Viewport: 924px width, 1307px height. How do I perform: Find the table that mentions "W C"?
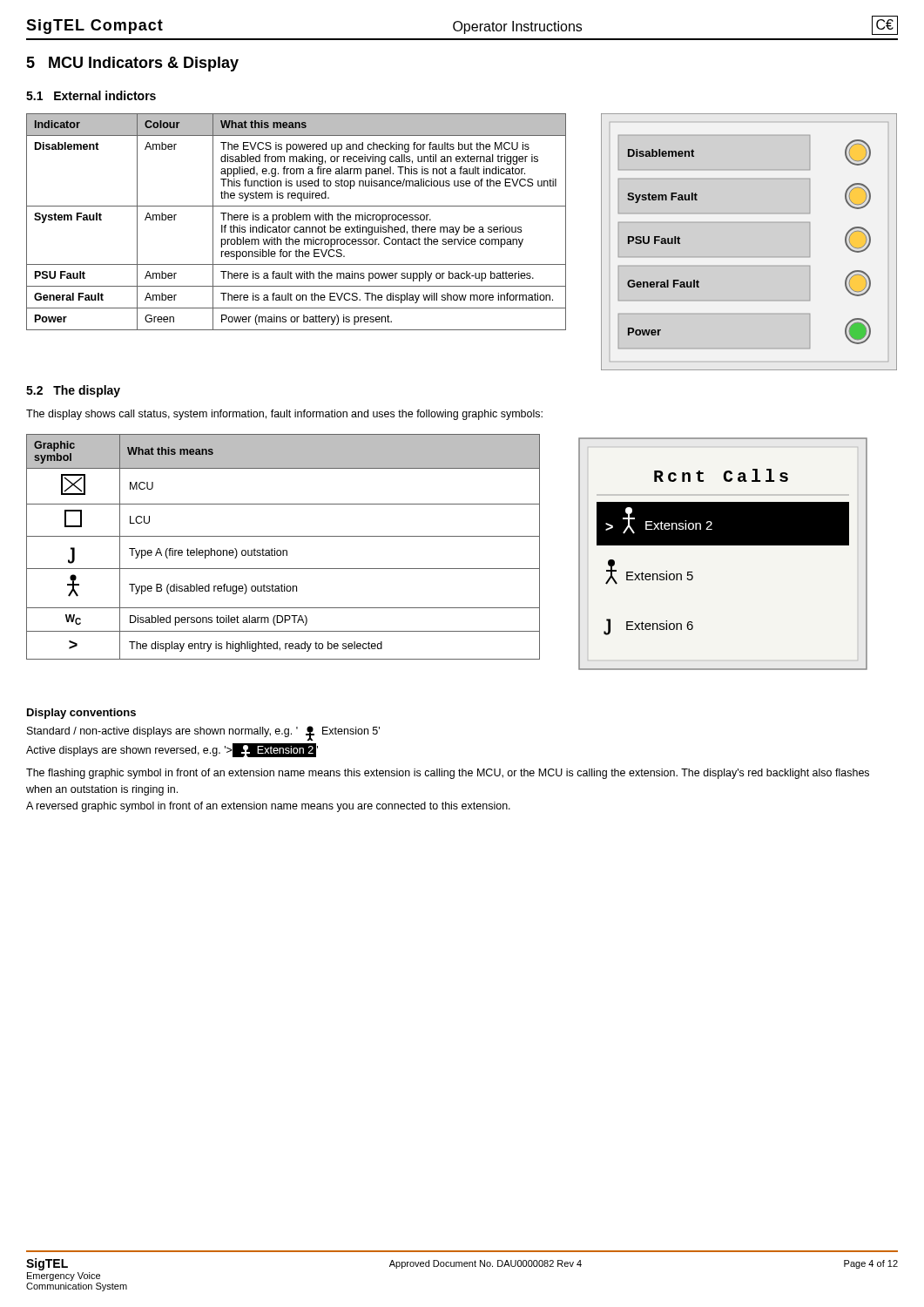tap(283, 547)
